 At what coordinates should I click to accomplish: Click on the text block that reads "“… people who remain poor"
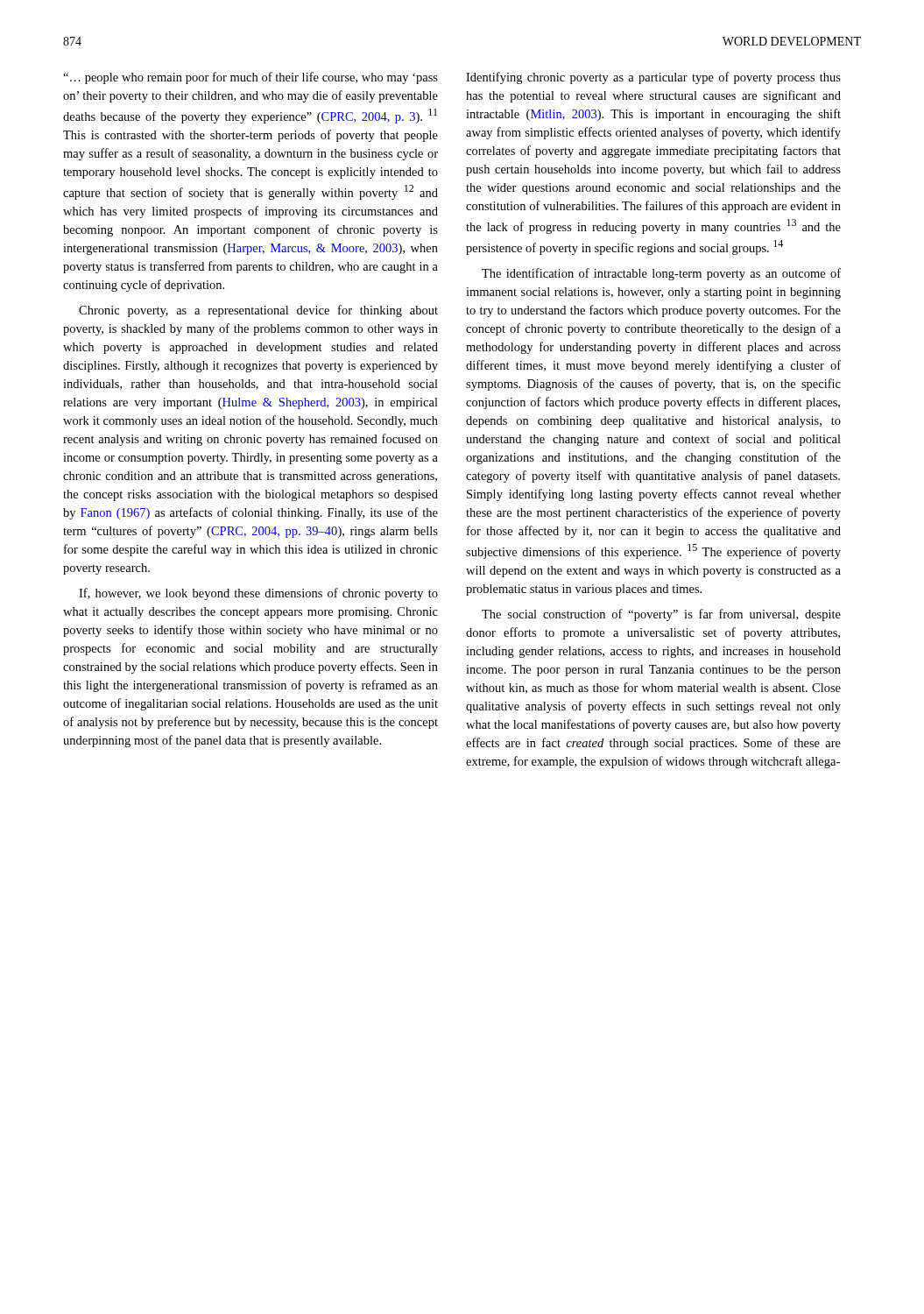click(x=250, y=181)
